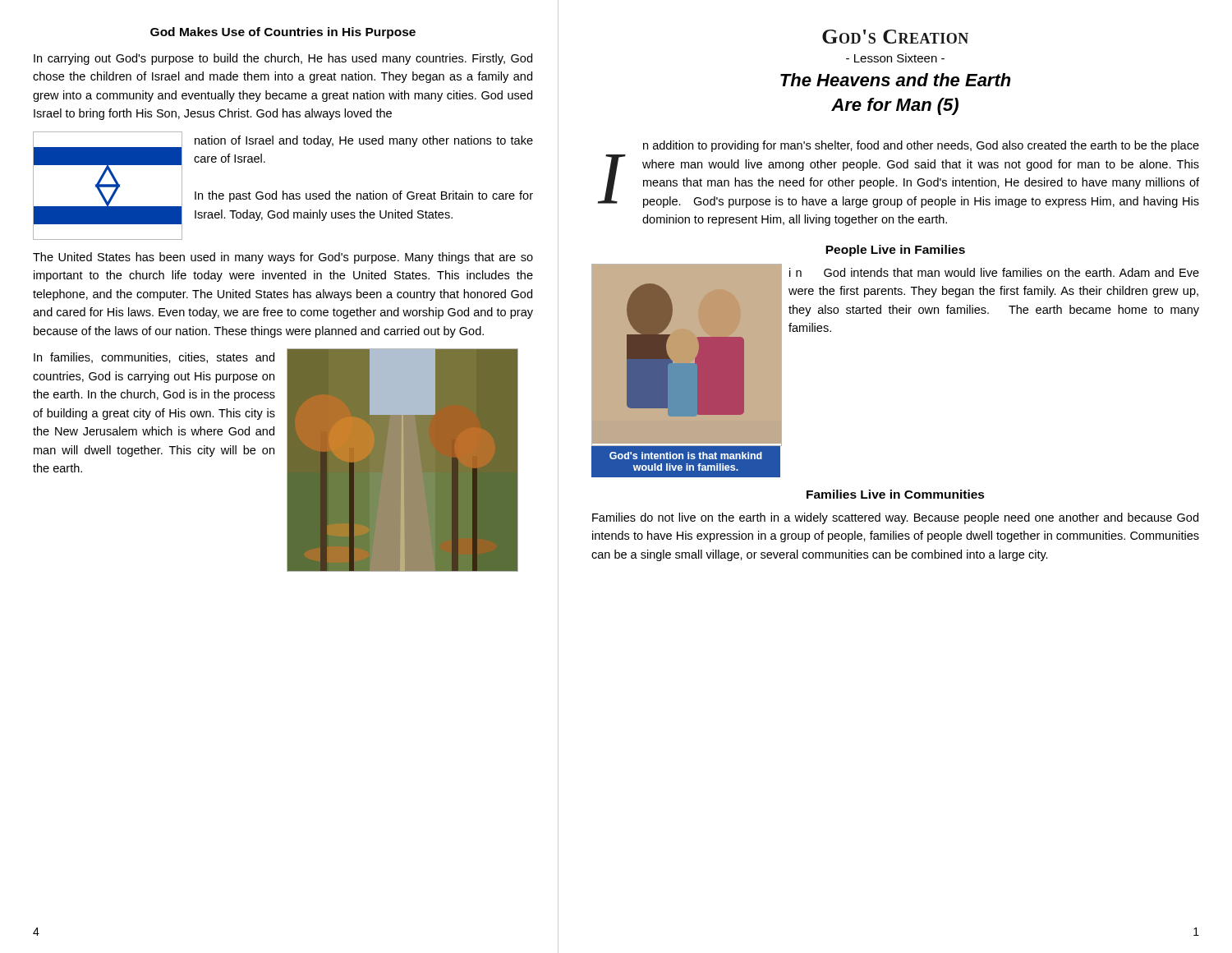Image resolution: width=1232 pixels, height=953 pixels.
Task: Locate the text block that says "In families, communities, cities, states and countries, God"
Action: pos(154,413)
